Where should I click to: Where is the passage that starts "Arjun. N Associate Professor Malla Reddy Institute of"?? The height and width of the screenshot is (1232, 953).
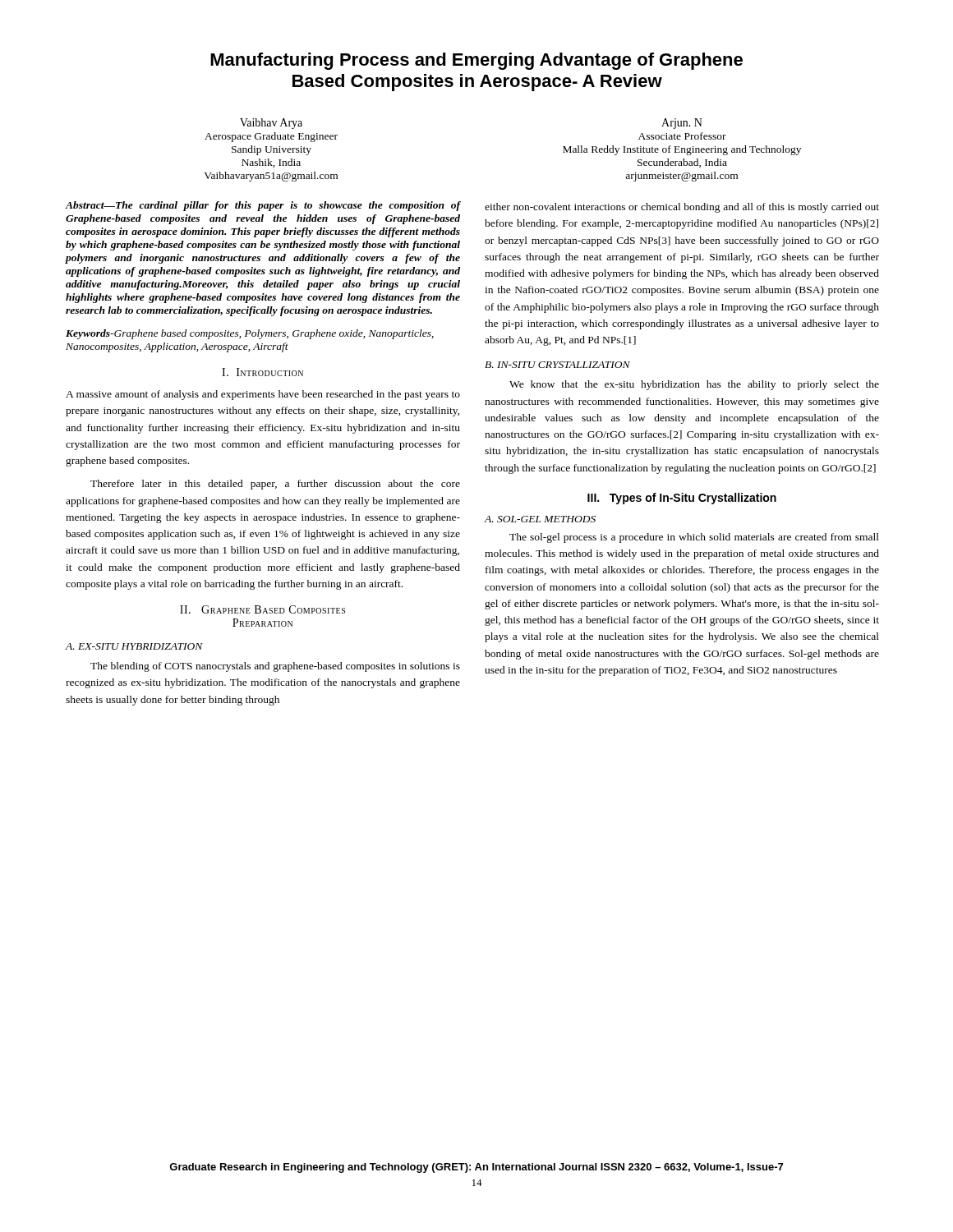point(682,149)
